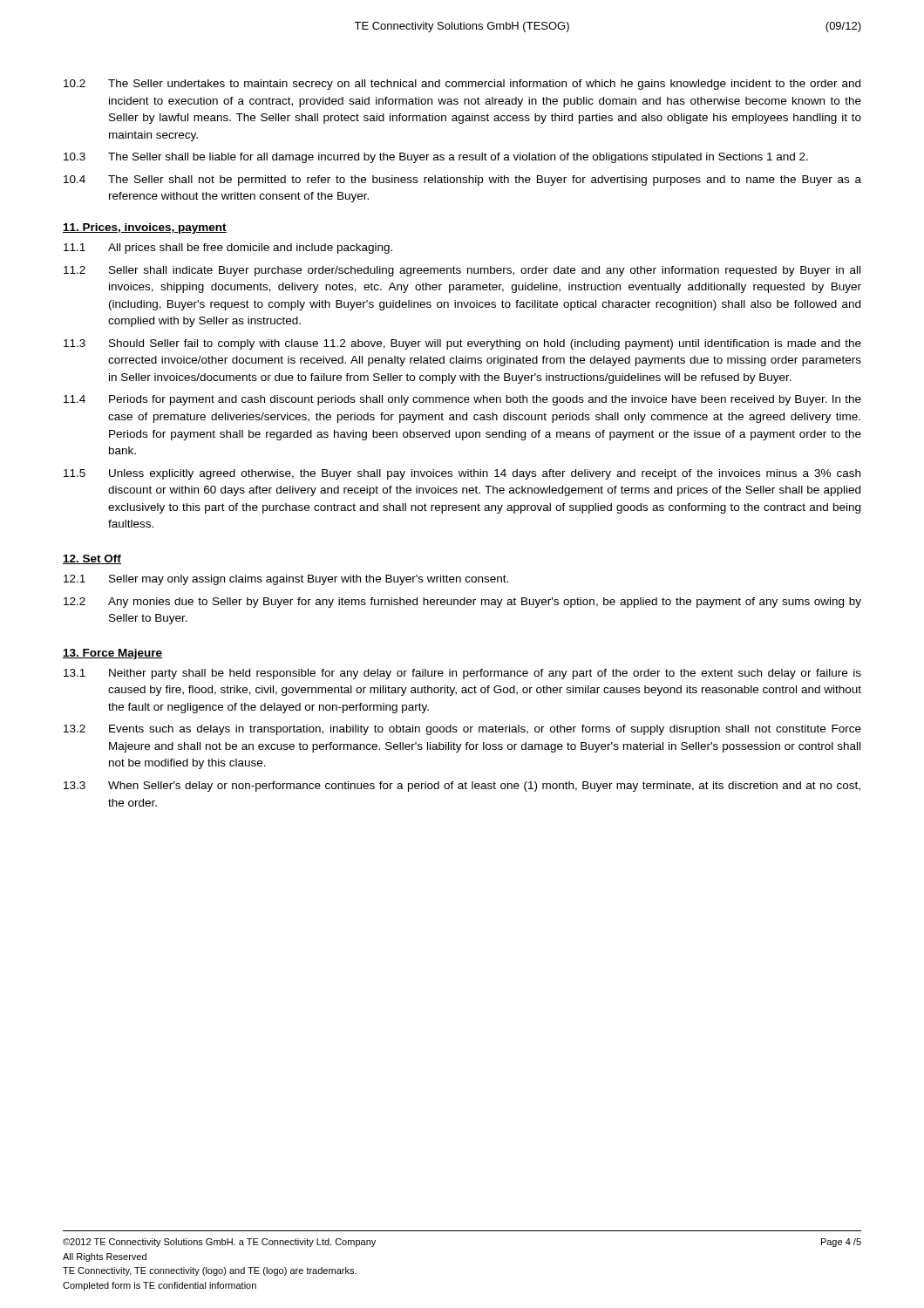Locate the list item that reads "11.5 Unless explicitly agreed"
924x1308 pixels.
462,499
